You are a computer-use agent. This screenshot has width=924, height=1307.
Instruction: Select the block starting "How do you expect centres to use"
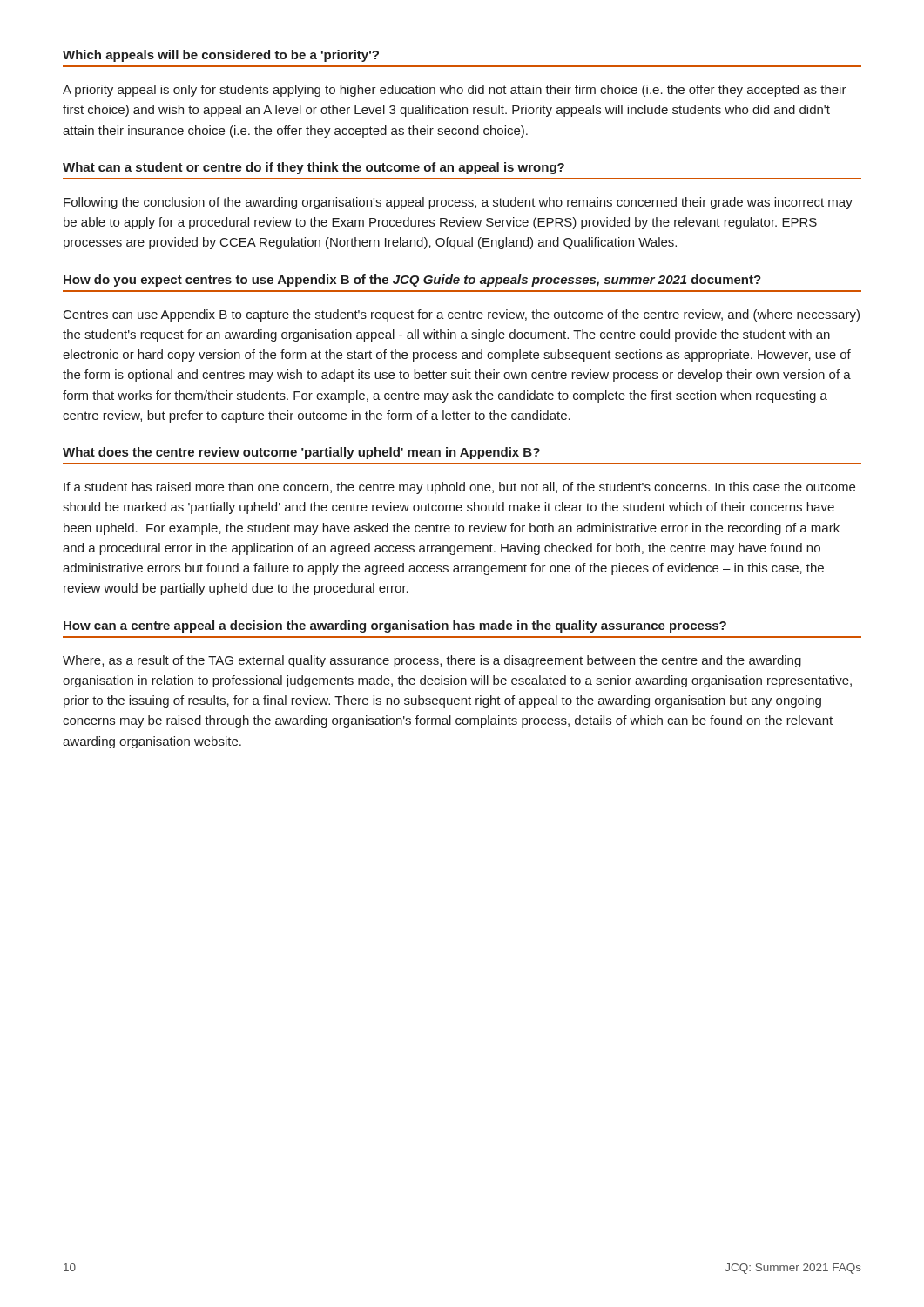(x=412, y=279)
